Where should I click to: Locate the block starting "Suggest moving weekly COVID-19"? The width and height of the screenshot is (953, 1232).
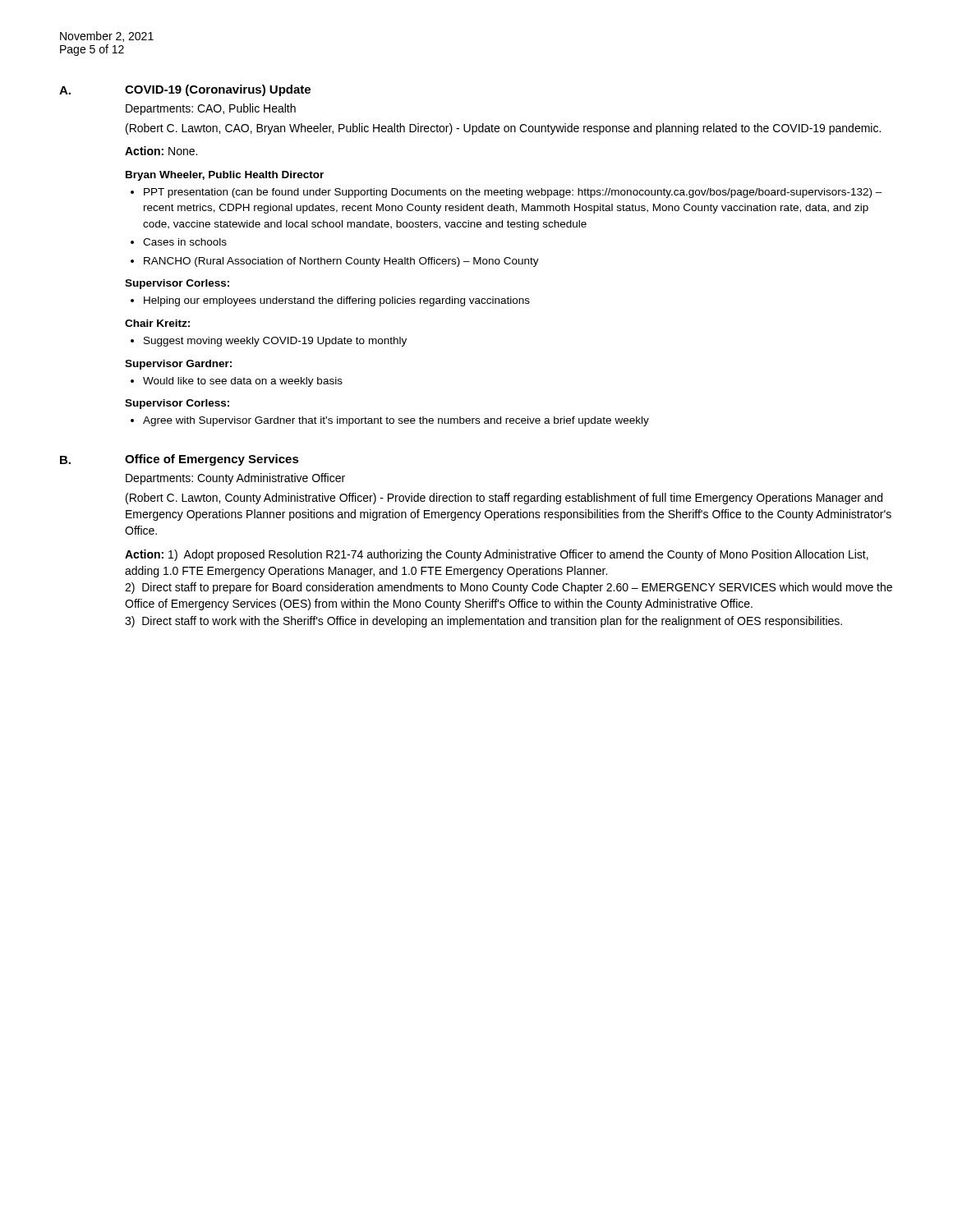coord(275,340)
